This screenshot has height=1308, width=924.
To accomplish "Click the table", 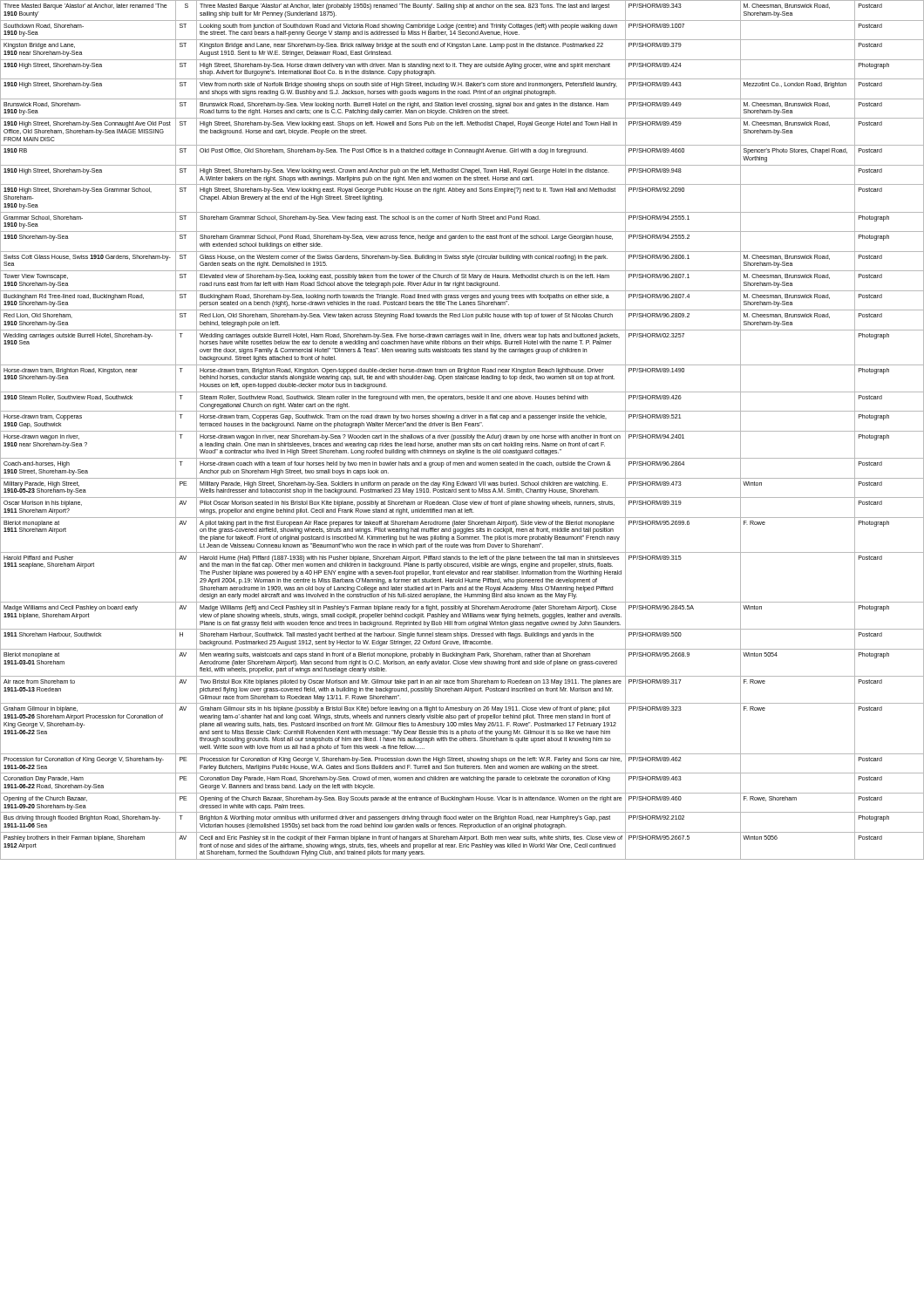I will (x=462, y=430).
